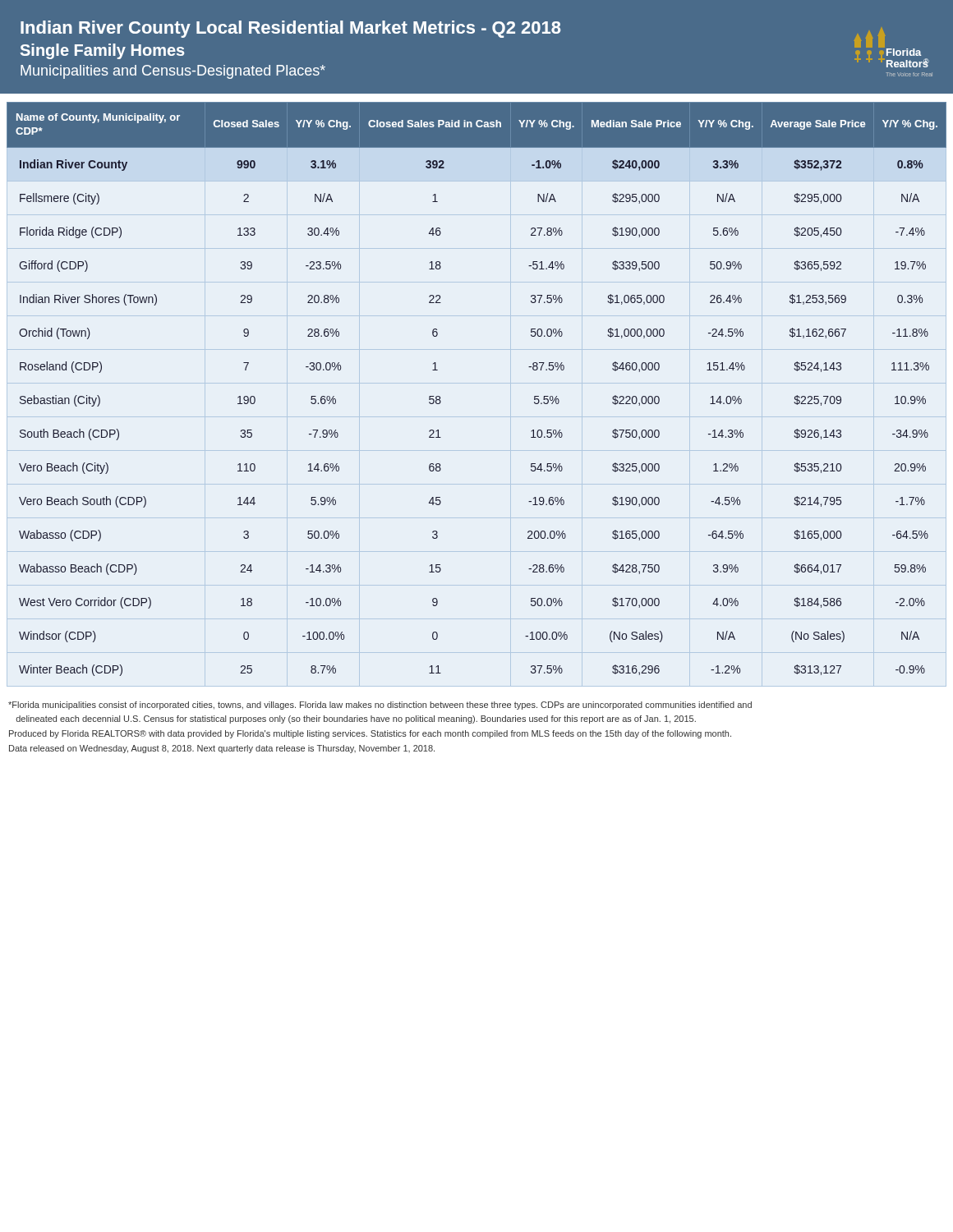The width and height of the screenshot is (953, 1232).
Task: Locate the logo
Action: (886, 48)
